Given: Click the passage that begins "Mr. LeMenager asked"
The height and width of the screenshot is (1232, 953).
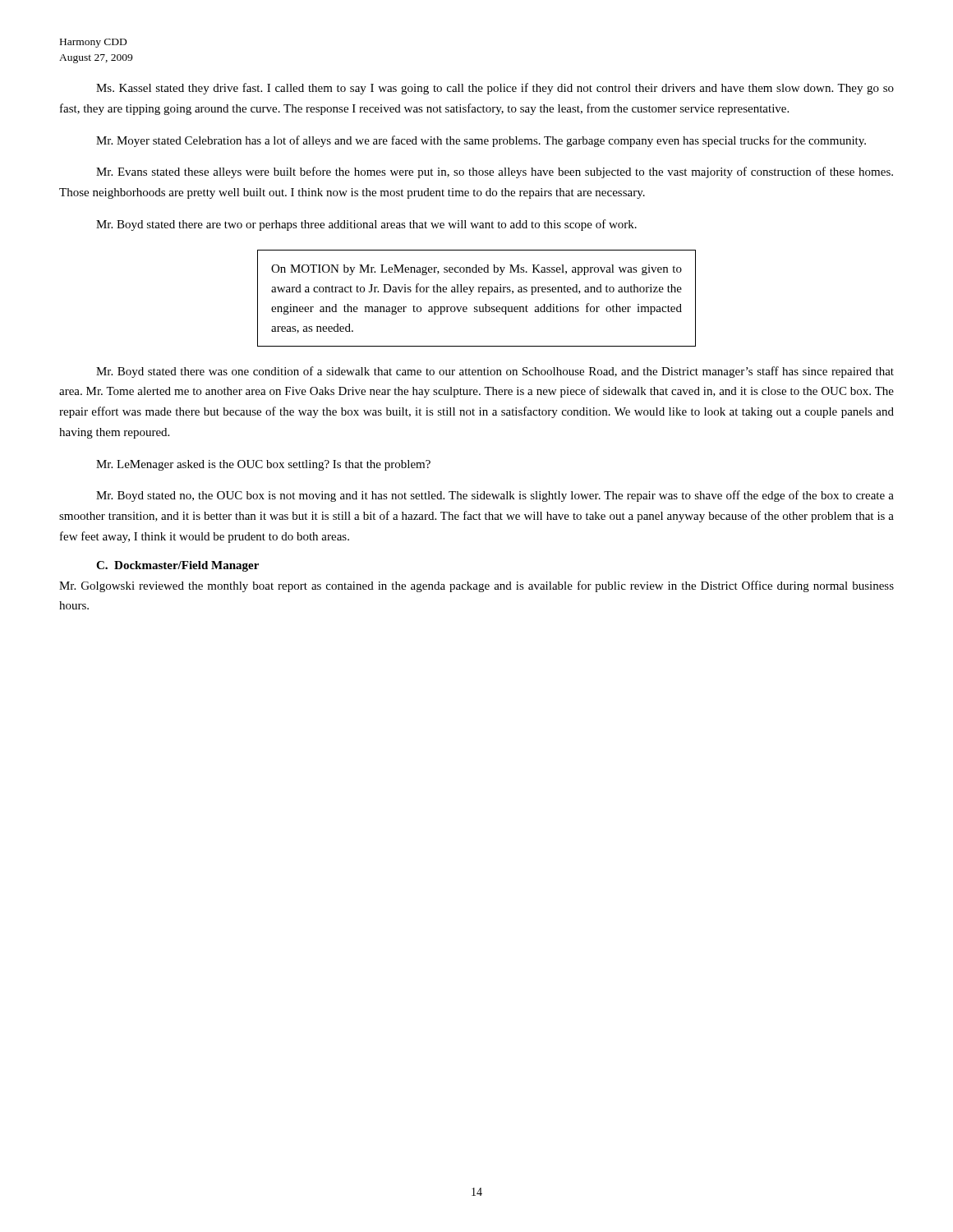Looking at the screenshot, I should pos(264,464).
